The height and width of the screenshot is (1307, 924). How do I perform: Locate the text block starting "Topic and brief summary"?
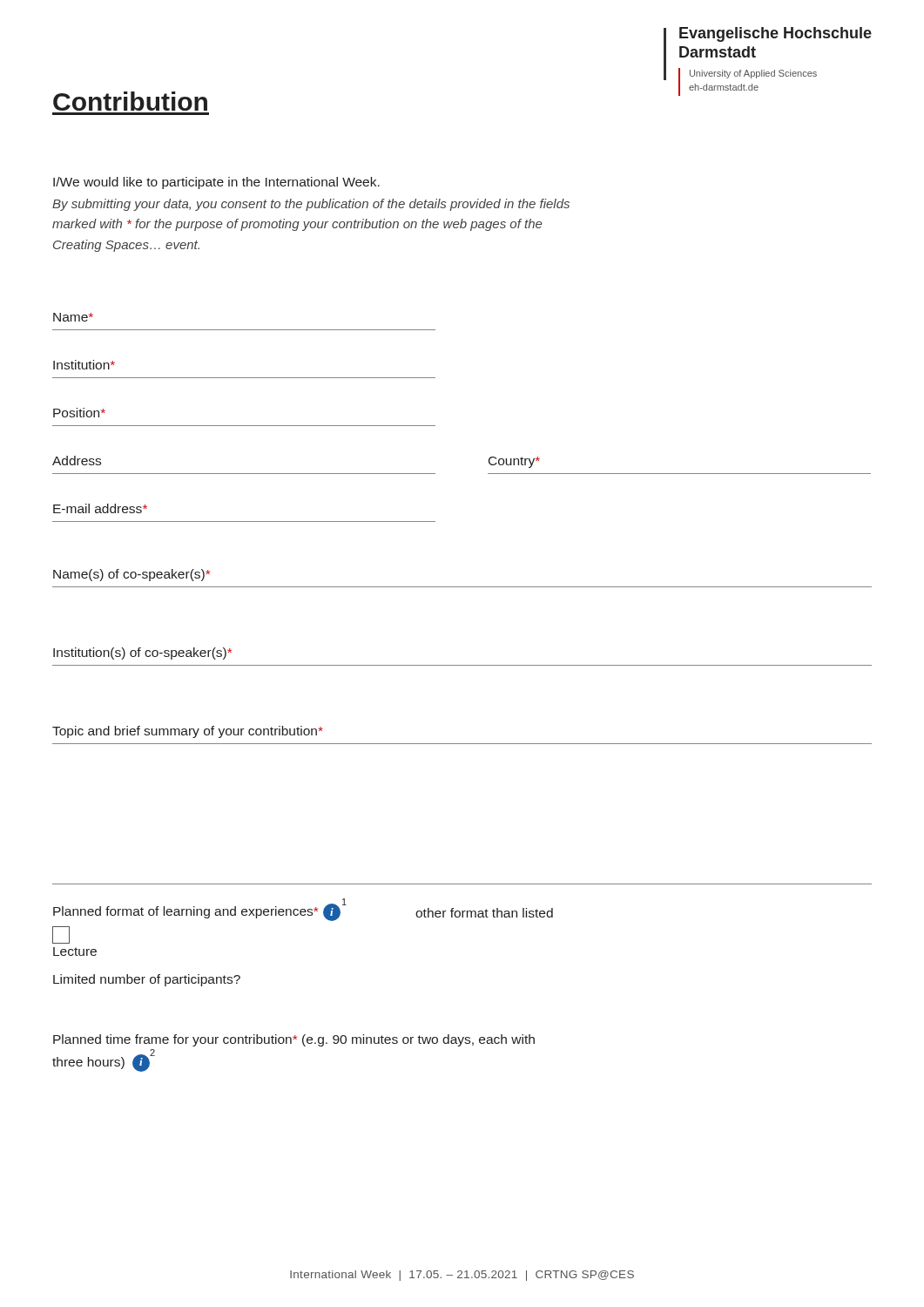(x=188, y=732)
